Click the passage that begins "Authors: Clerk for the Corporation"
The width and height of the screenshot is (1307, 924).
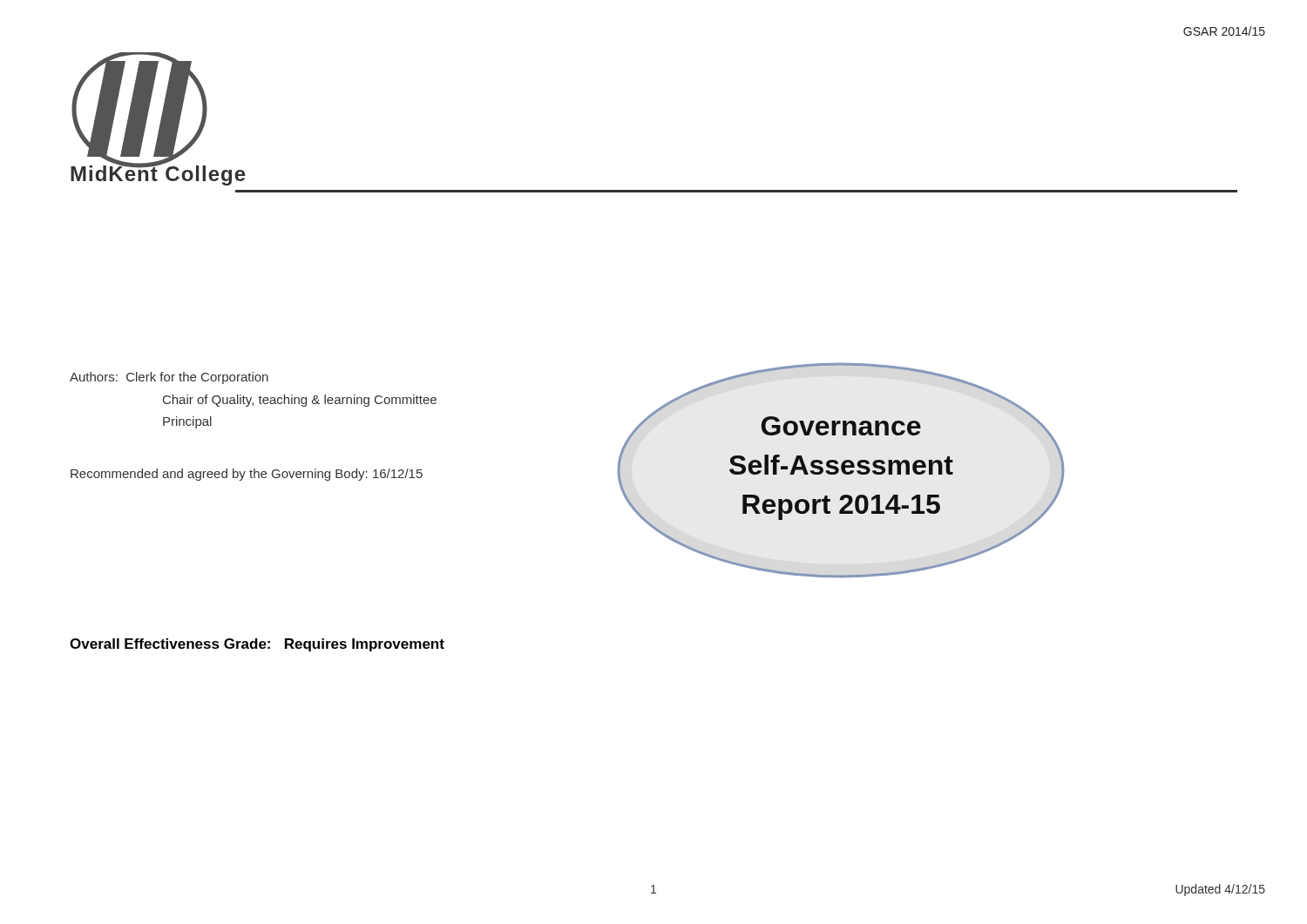click(253, 399)
